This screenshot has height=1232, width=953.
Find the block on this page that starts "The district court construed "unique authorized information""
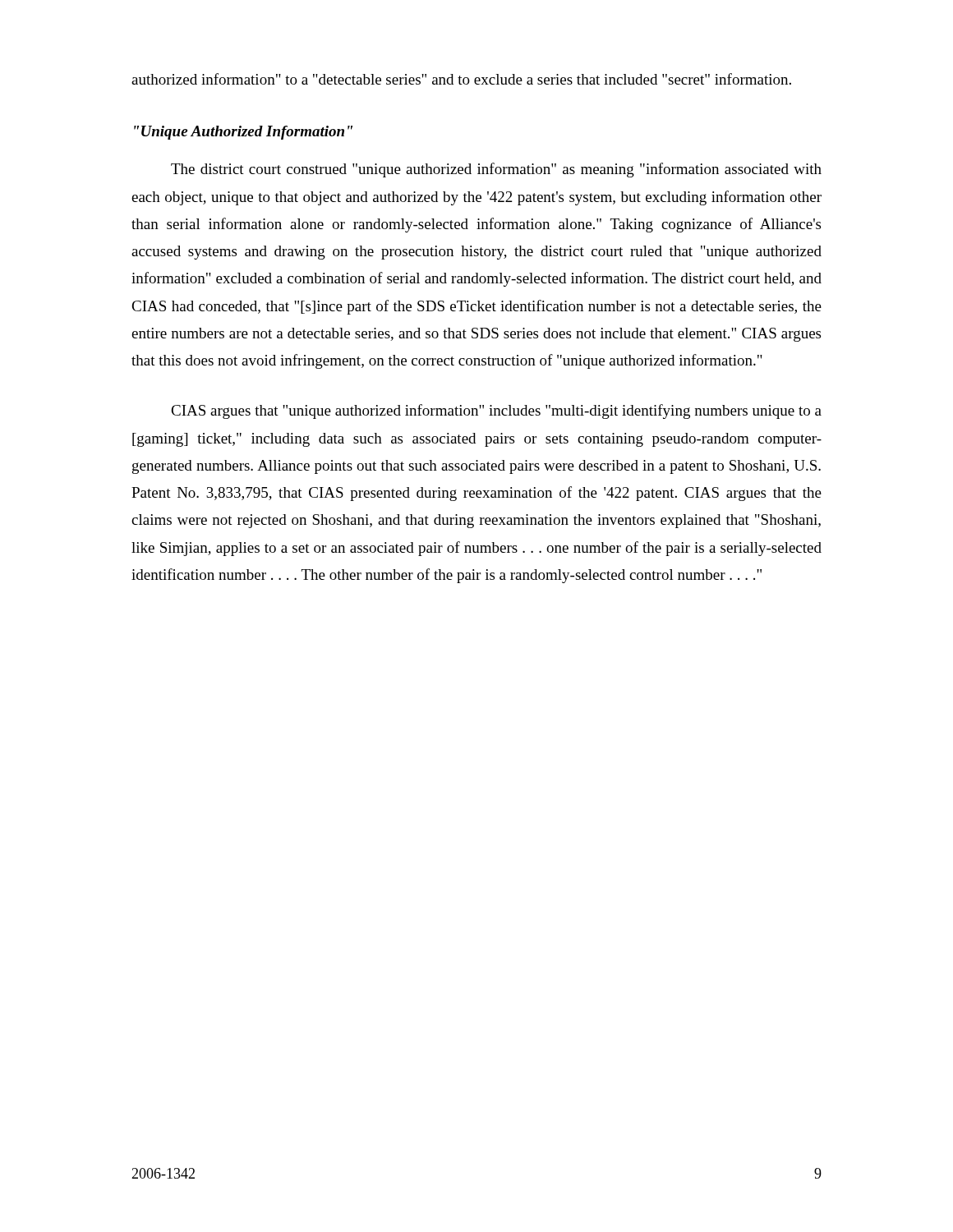476,265
